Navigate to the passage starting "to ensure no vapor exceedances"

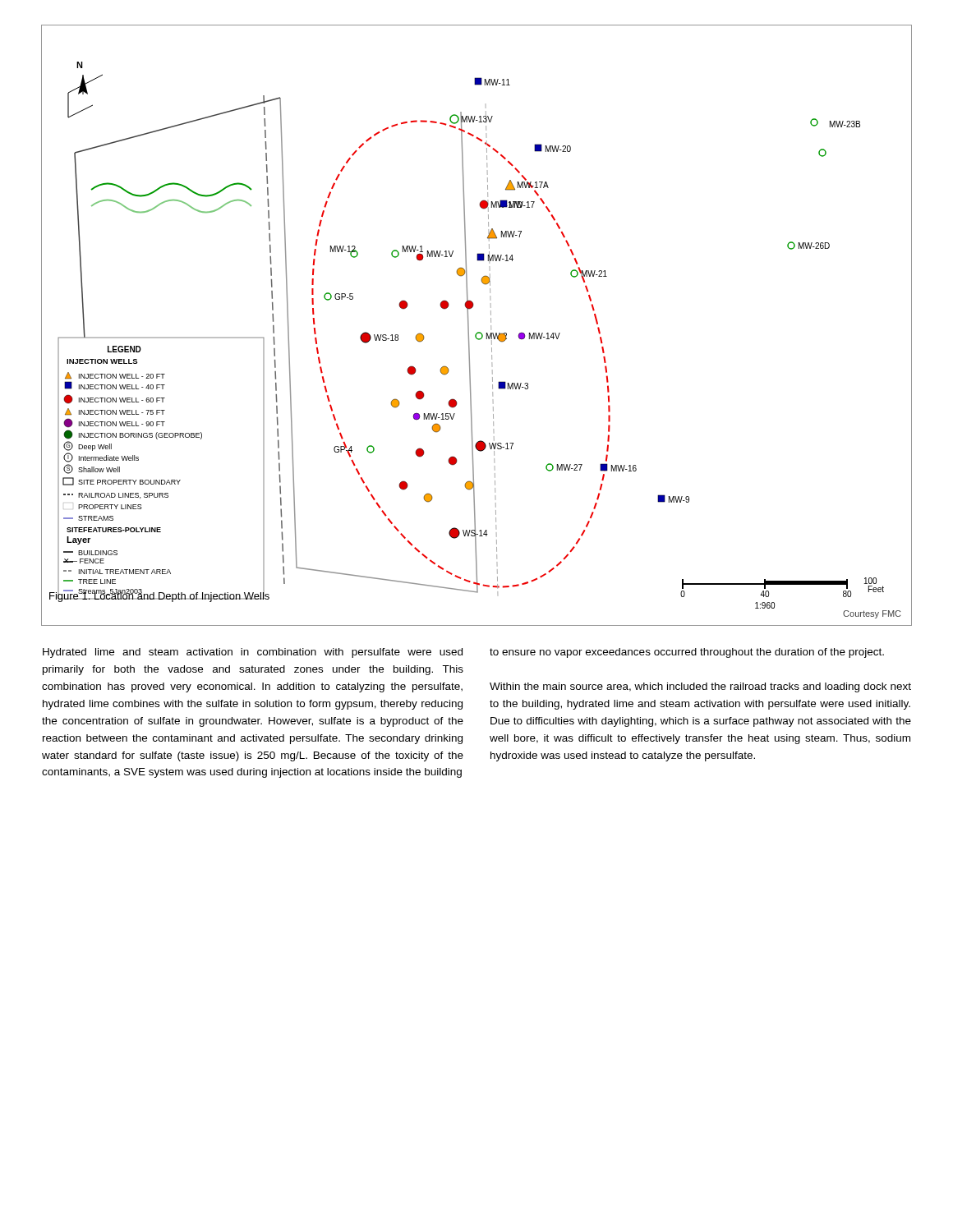point(700,703)
